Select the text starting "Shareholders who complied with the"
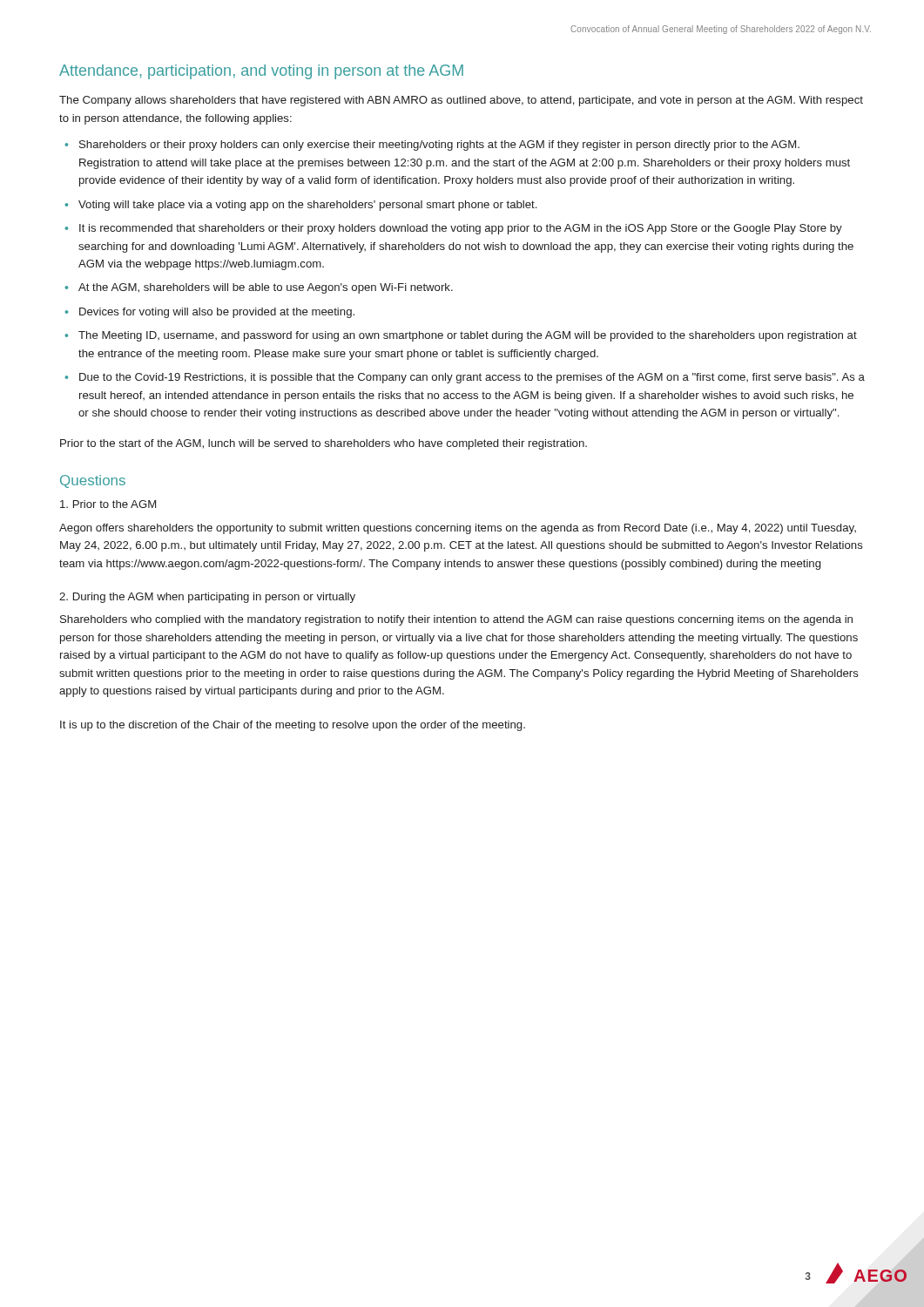The width and height of the screenshot is (924, 1307). click(462, 656)
